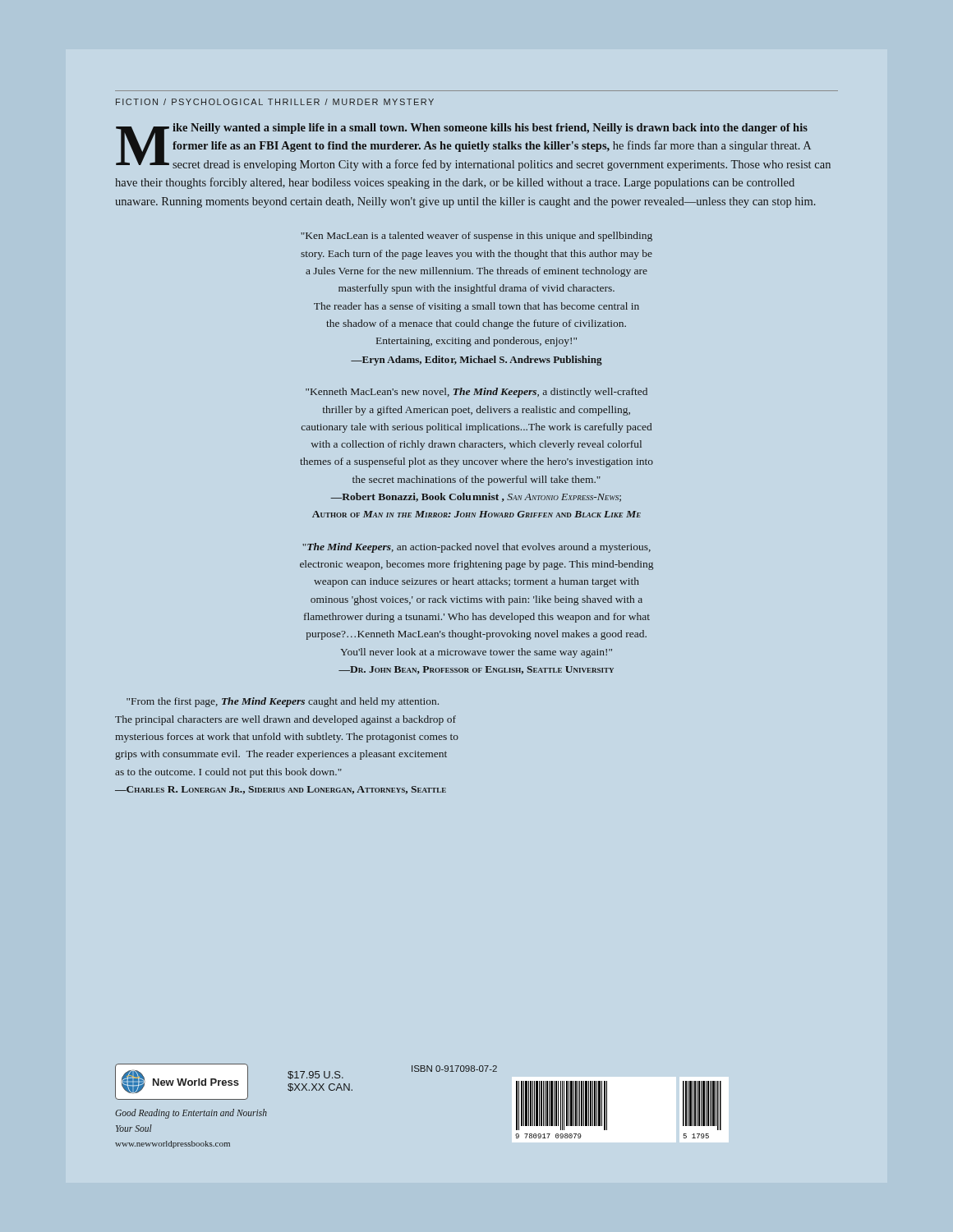The image size is (953, 1232).
Task: Locate the text block that reads ""From the first page, The Mind Keepers"
Action: (x=287, y=745)
